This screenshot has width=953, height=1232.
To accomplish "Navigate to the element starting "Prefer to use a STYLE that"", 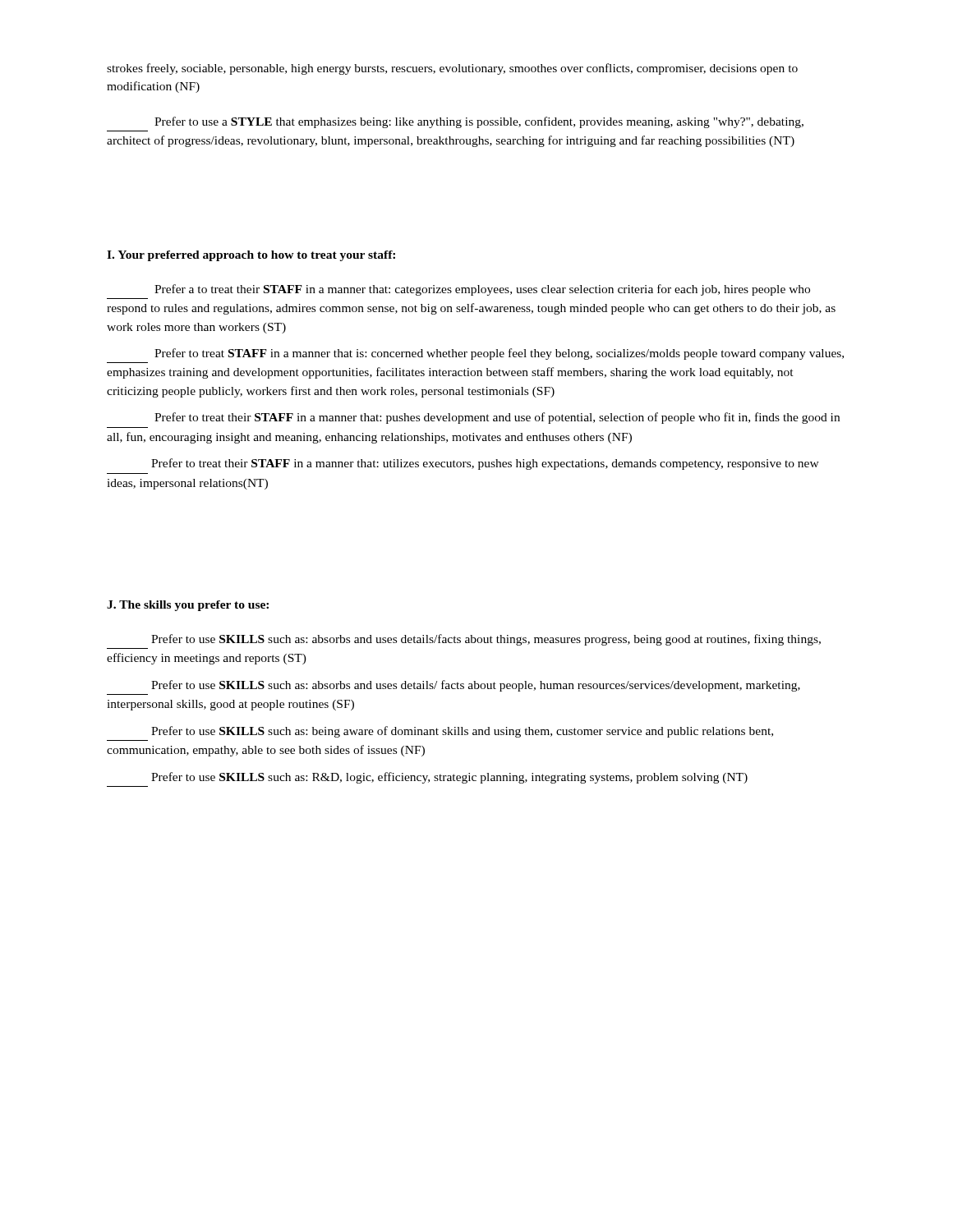I will (x=455, y=130).
